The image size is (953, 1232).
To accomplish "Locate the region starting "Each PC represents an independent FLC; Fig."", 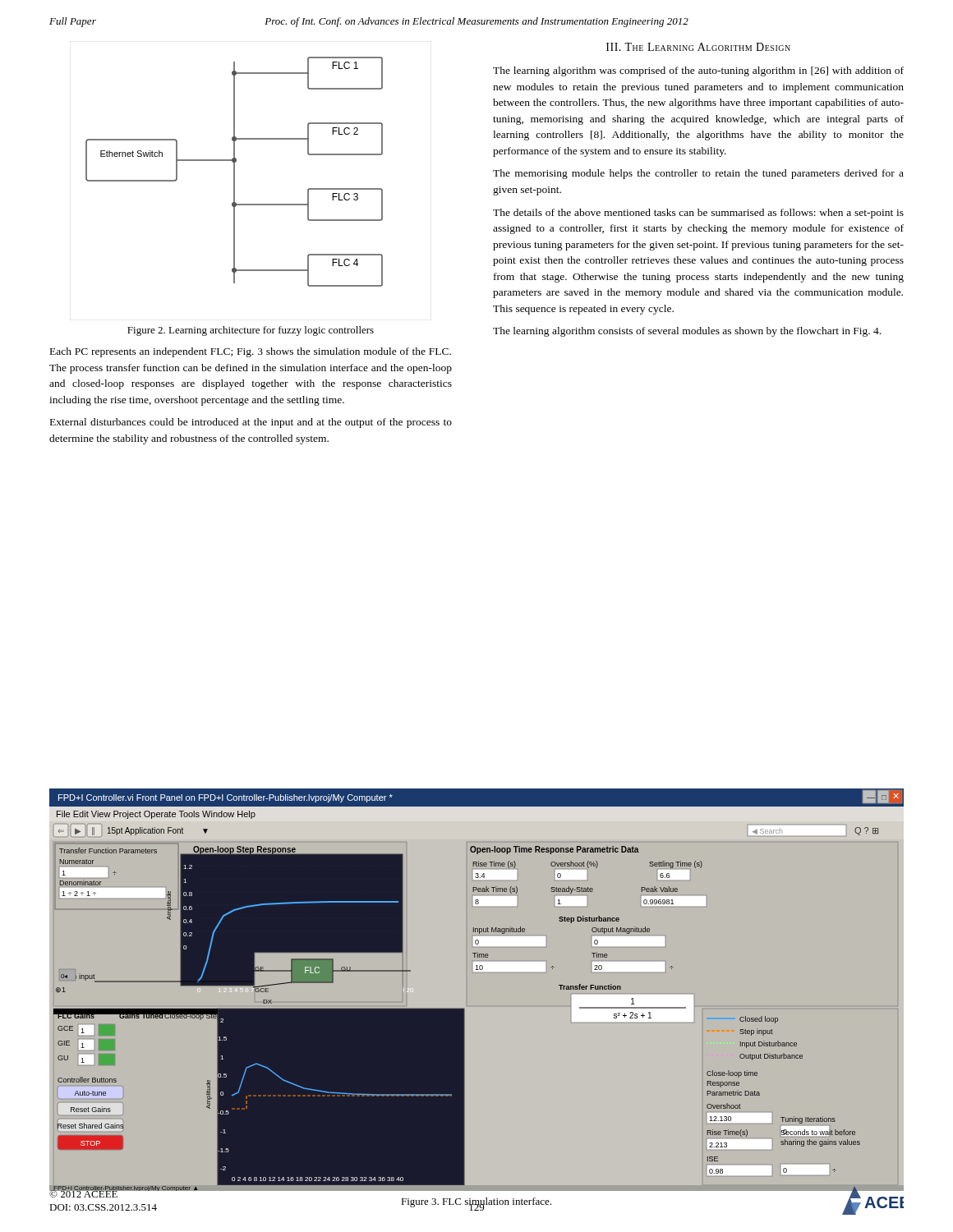I will pyautogui.click(x=251, y=375).
